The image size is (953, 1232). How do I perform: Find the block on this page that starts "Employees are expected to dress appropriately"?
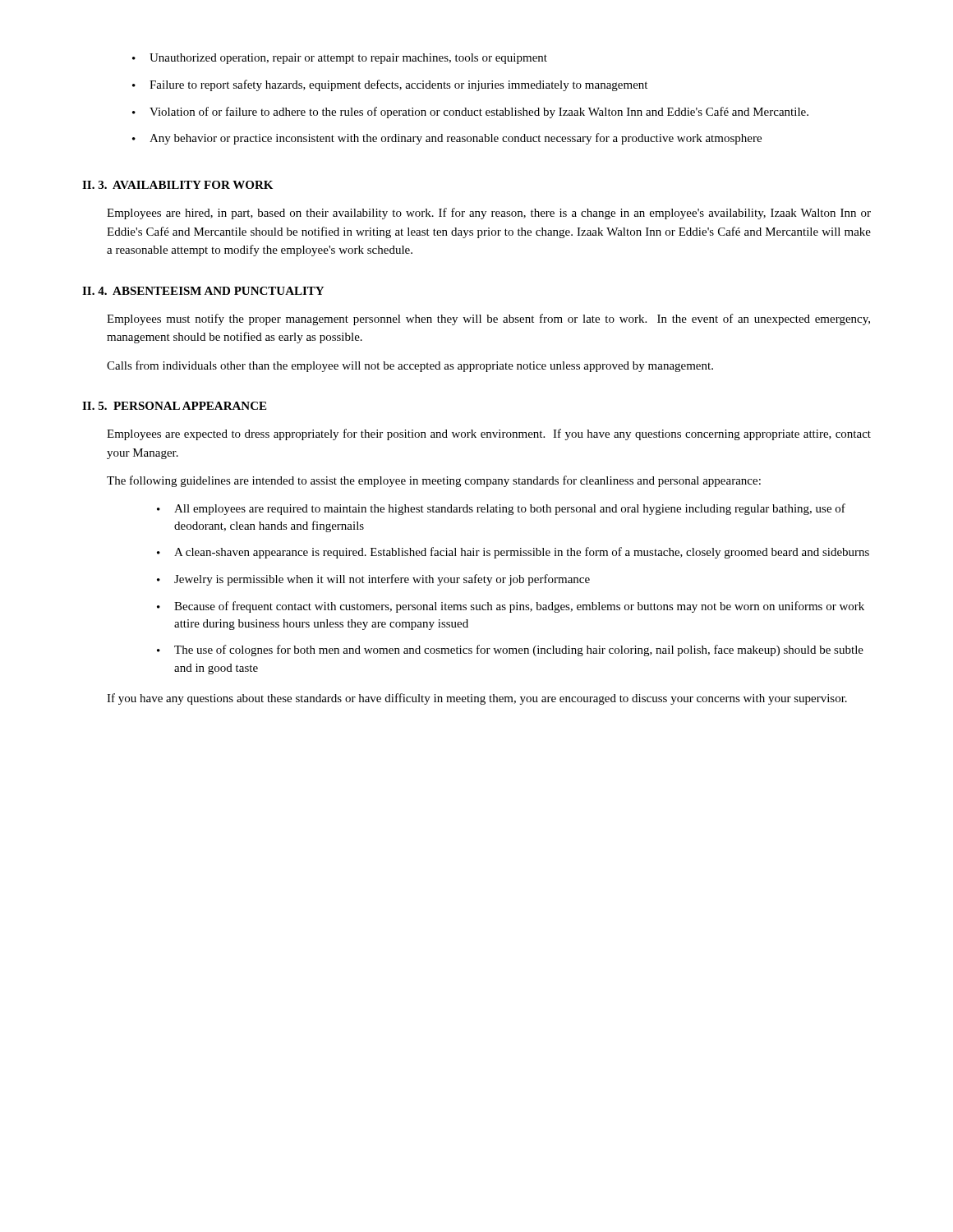pos(489,443)
